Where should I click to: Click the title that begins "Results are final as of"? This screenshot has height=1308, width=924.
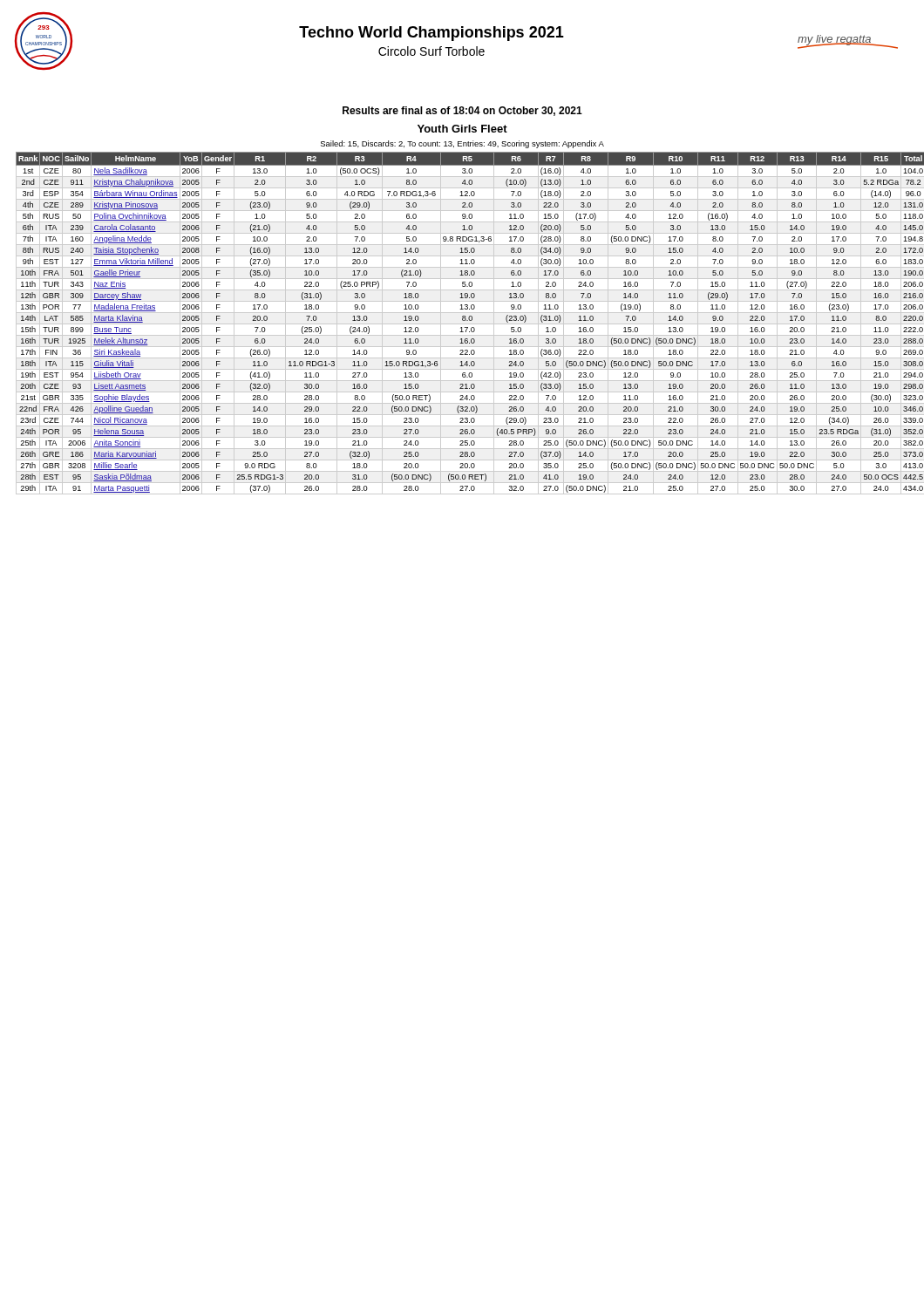pos(462,111)
